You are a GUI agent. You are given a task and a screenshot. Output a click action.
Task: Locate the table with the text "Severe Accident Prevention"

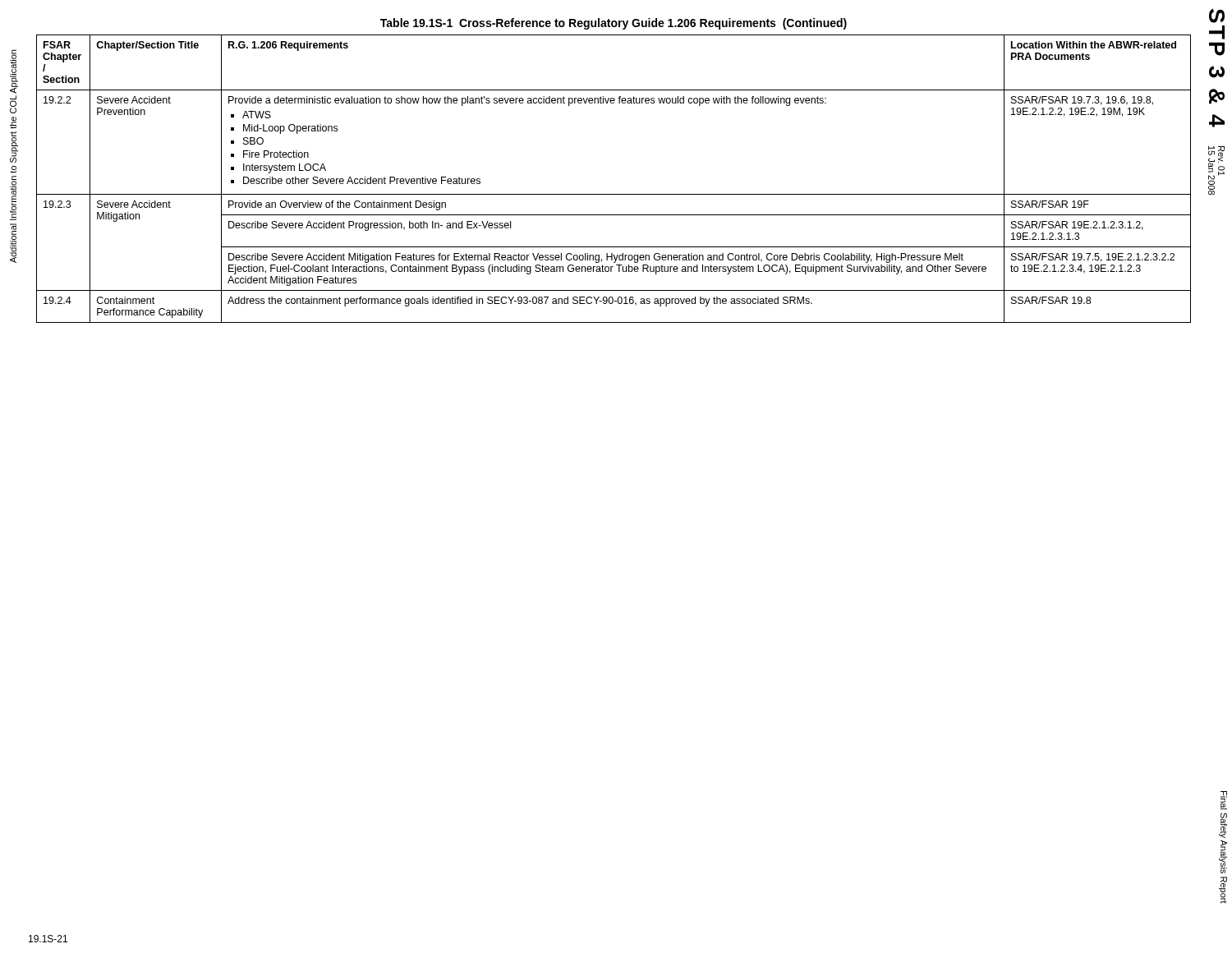(614, 179)
